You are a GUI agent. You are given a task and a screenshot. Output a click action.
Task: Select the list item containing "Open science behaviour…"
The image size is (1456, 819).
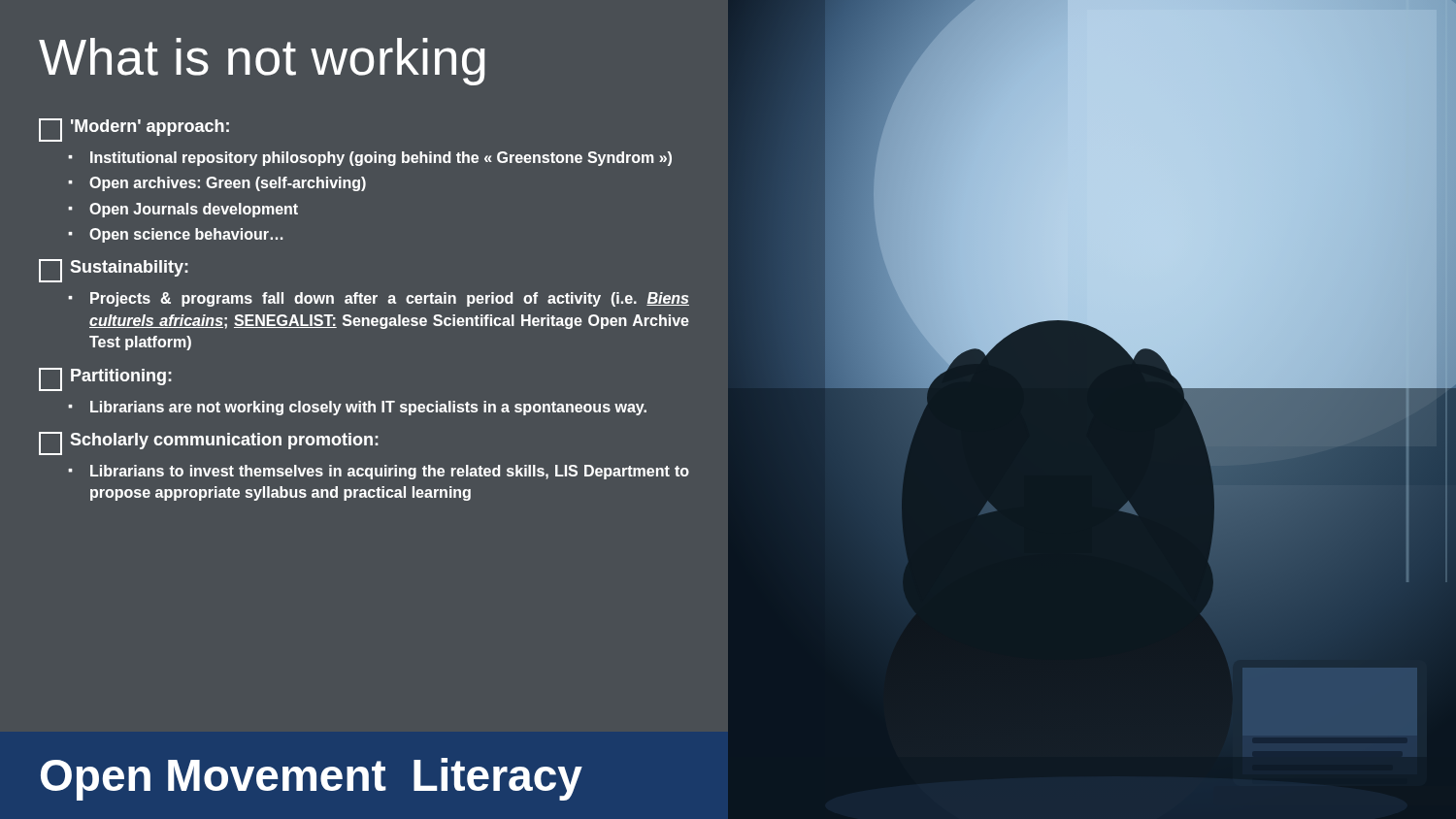[187, 234]
